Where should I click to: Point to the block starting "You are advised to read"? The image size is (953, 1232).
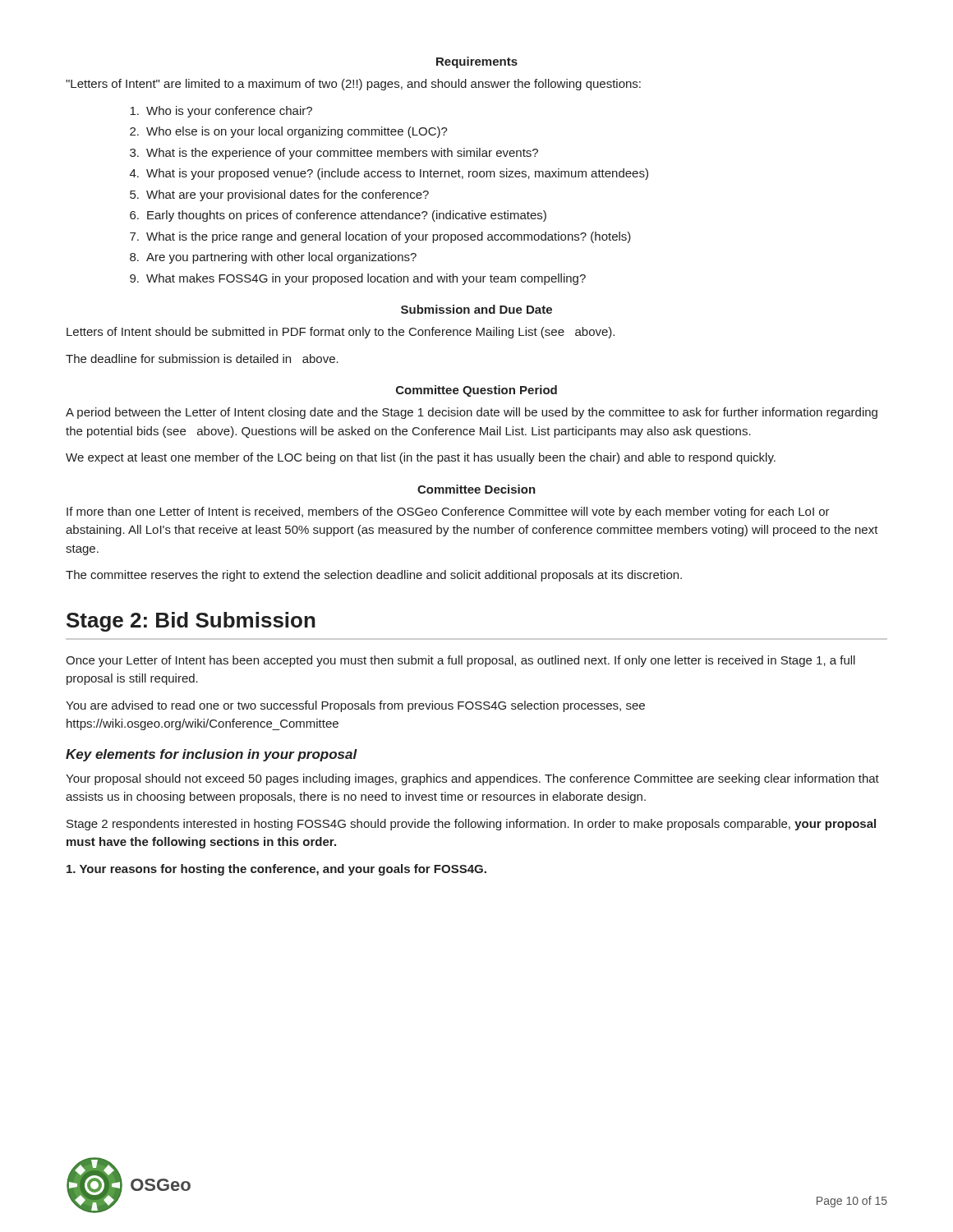click(x=356, y=714)
